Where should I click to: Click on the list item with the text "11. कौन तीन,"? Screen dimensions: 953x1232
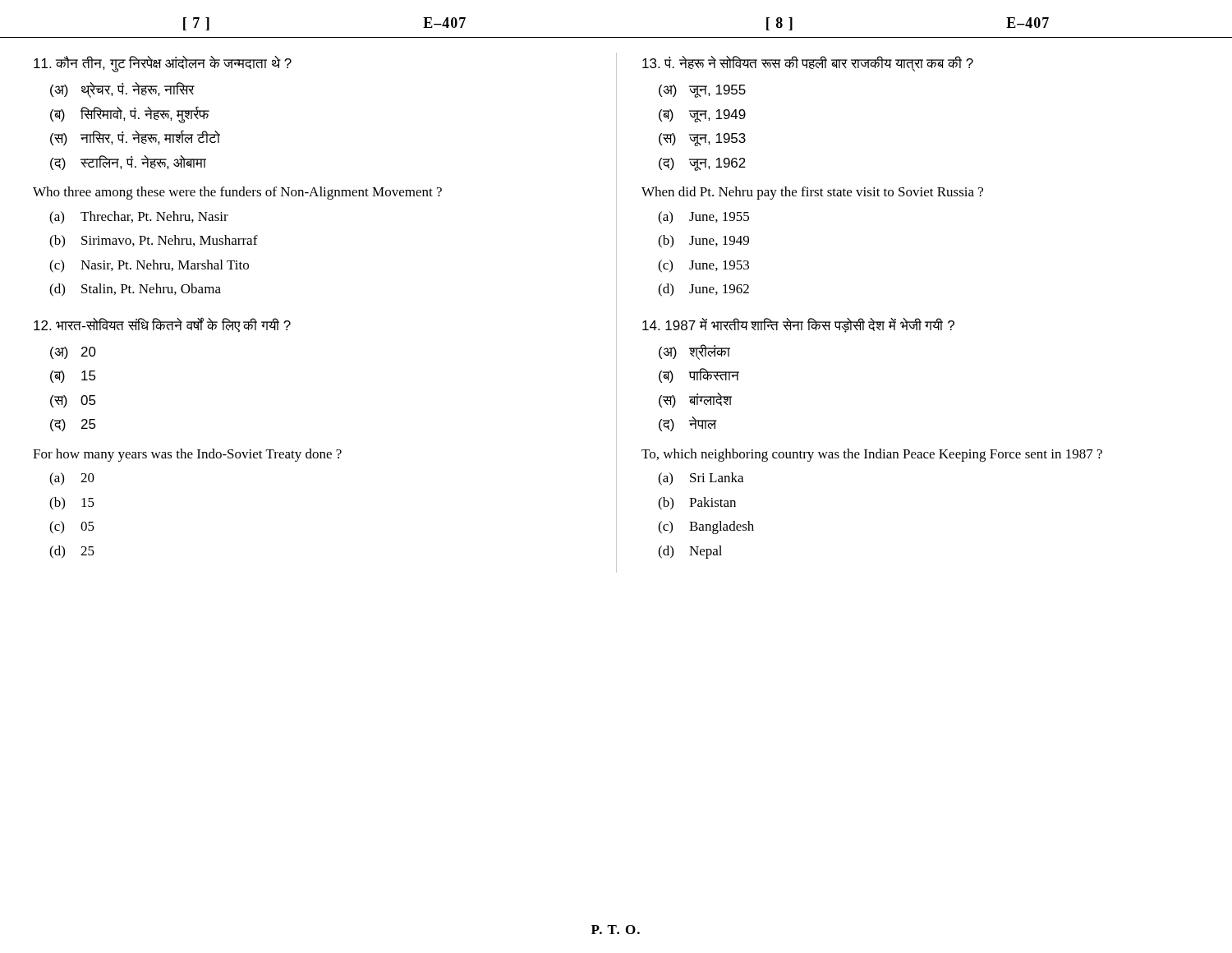pos(312,176)
